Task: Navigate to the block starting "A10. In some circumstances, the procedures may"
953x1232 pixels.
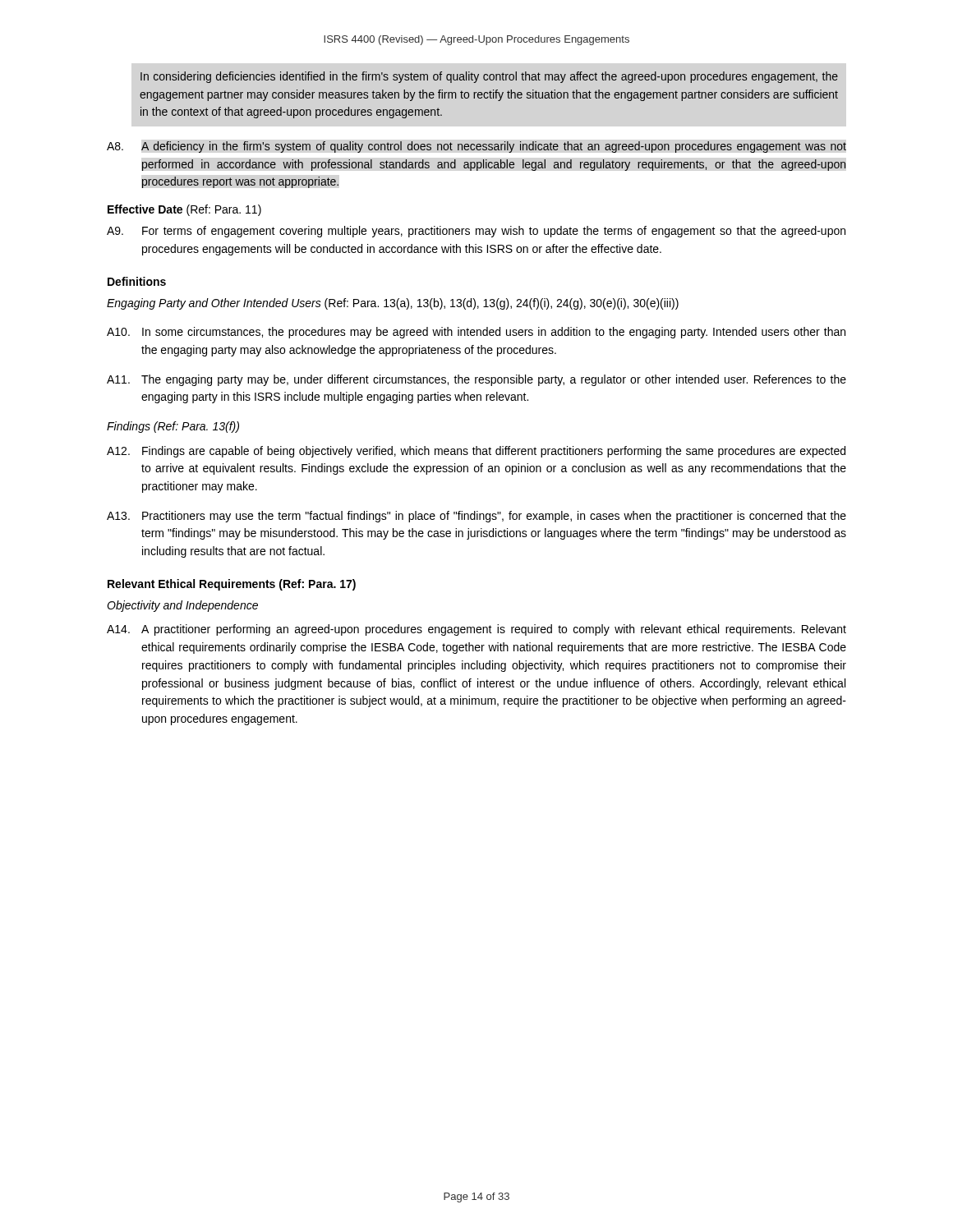Action: [x=476, y=342]
